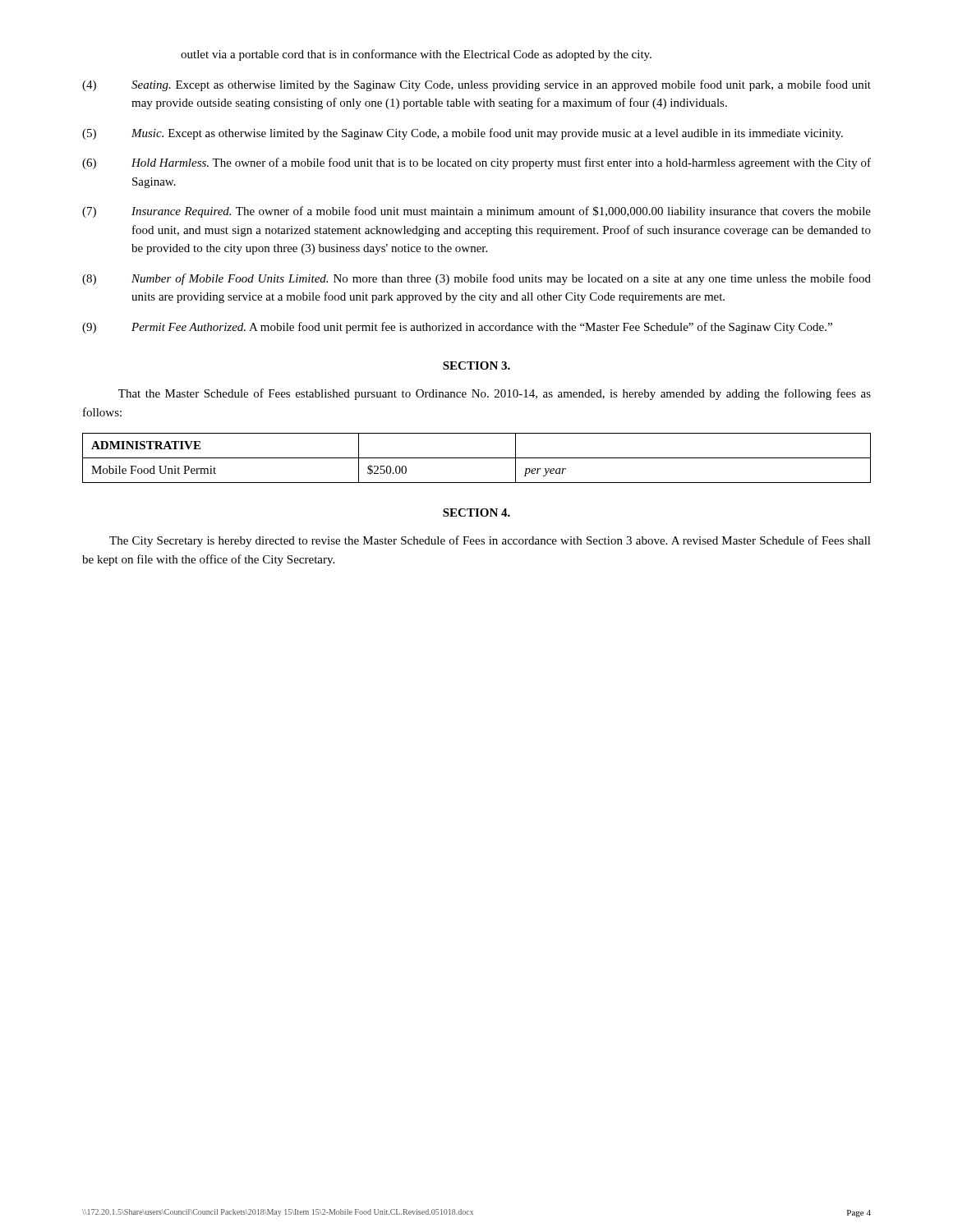Screen dimensions: 1232x953
Task: Locate the list item that reads "(8) Number of Mobile Food Units Limited."
Action: [x=476, y=287]
